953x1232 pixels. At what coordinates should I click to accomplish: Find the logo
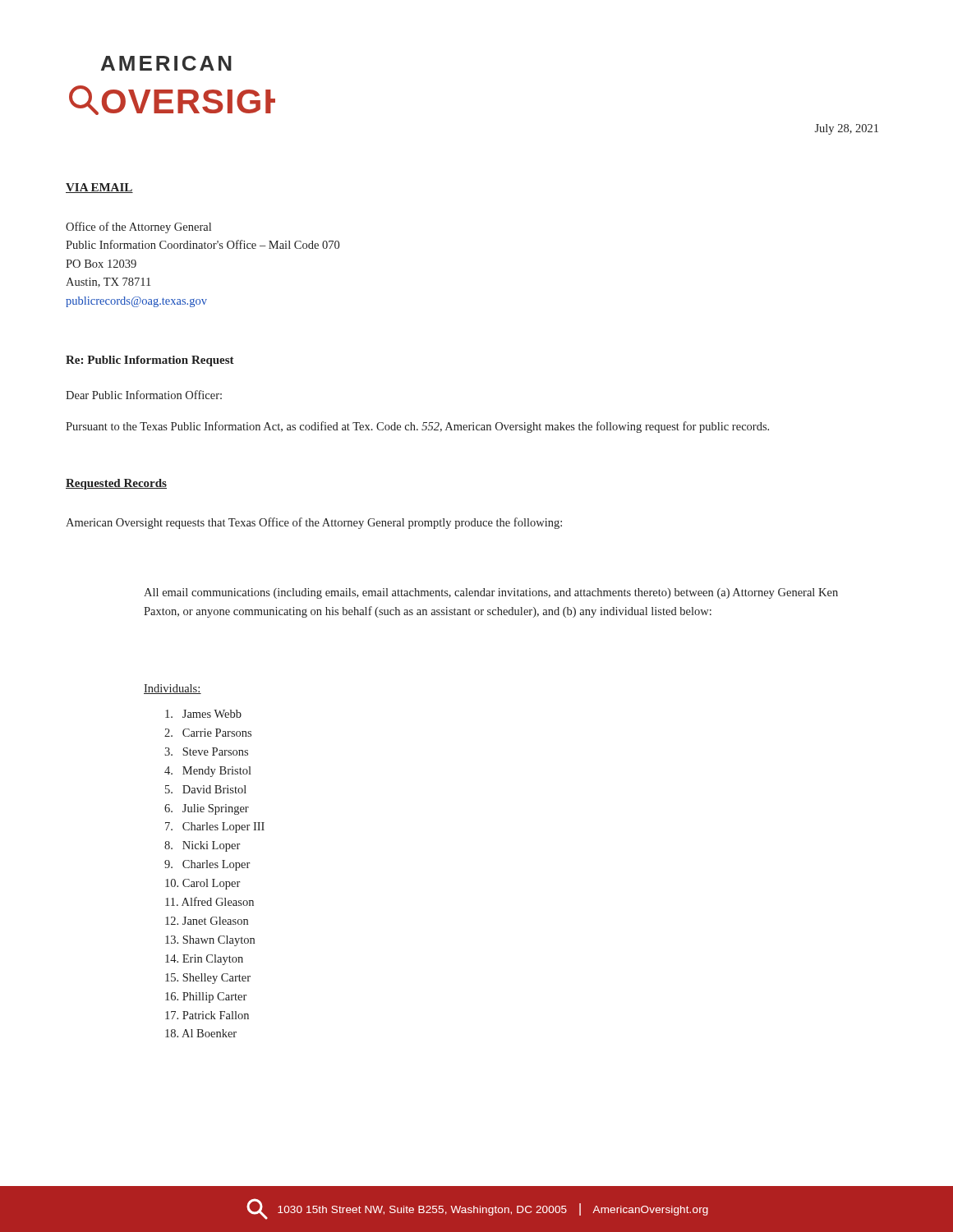(173, 83)
